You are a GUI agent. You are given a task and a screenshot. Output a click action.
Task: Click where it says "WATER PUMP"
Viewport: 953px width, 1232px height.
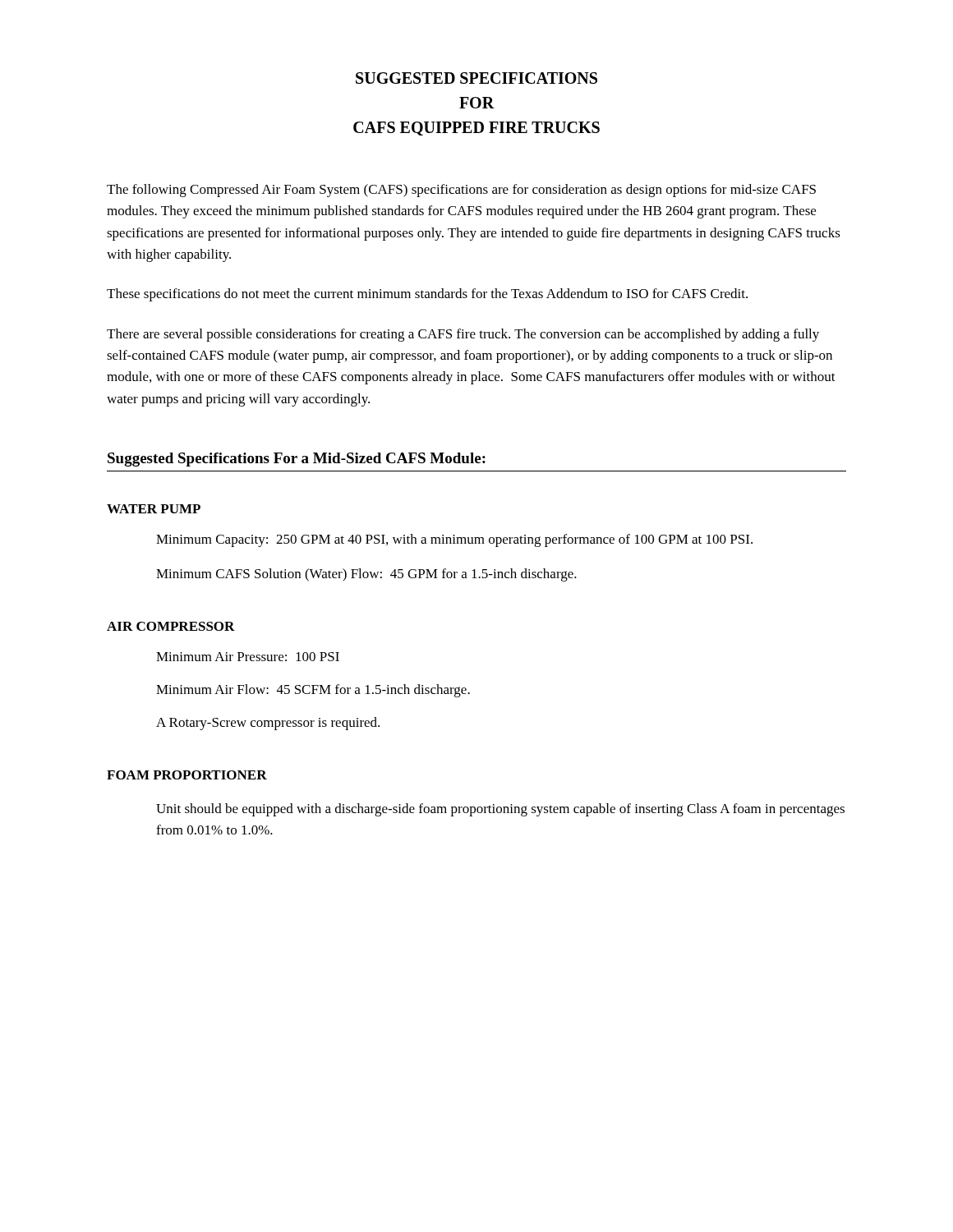[154, 509]
